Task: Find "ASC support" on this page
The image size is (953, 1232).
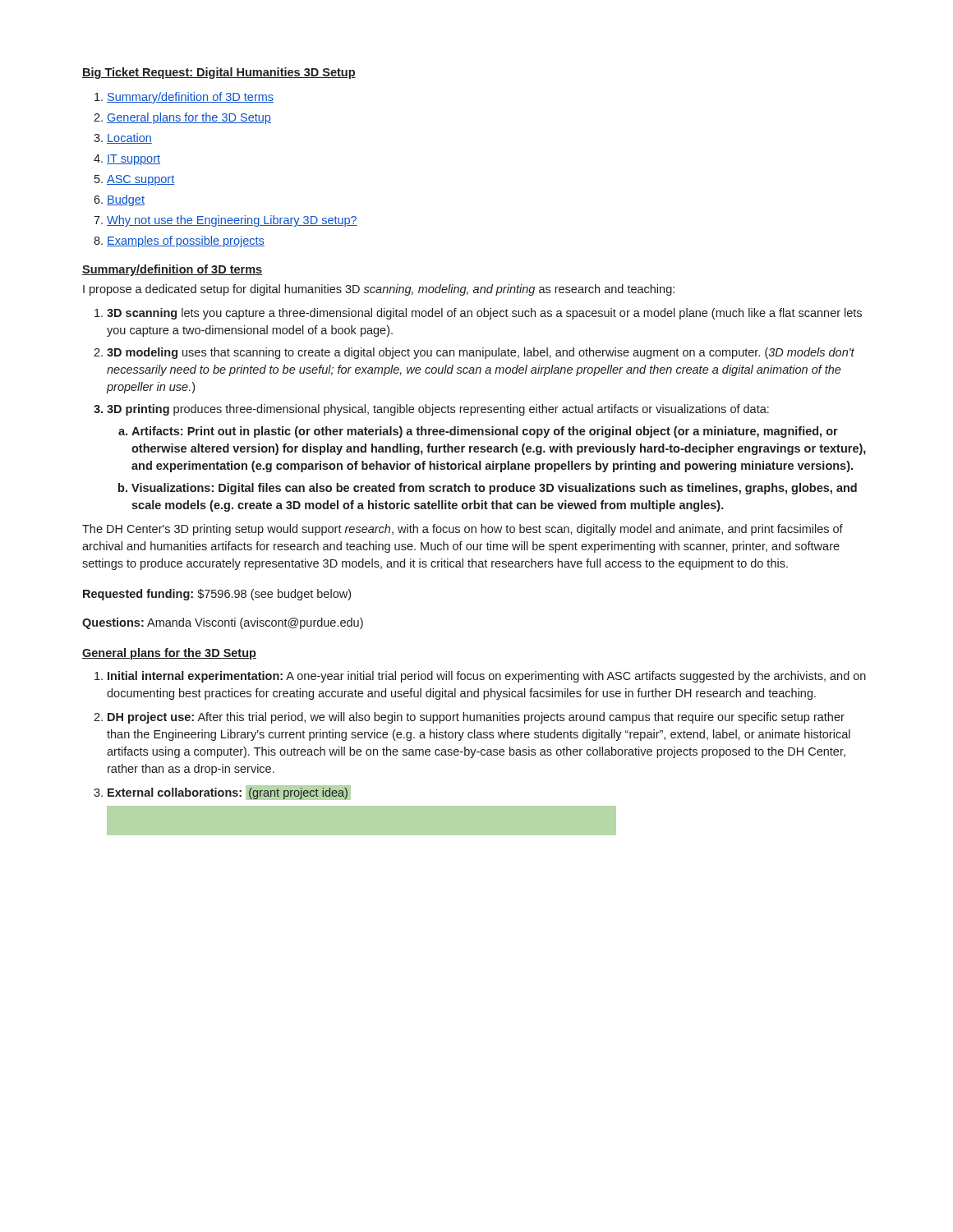Action: pos(141,179)
